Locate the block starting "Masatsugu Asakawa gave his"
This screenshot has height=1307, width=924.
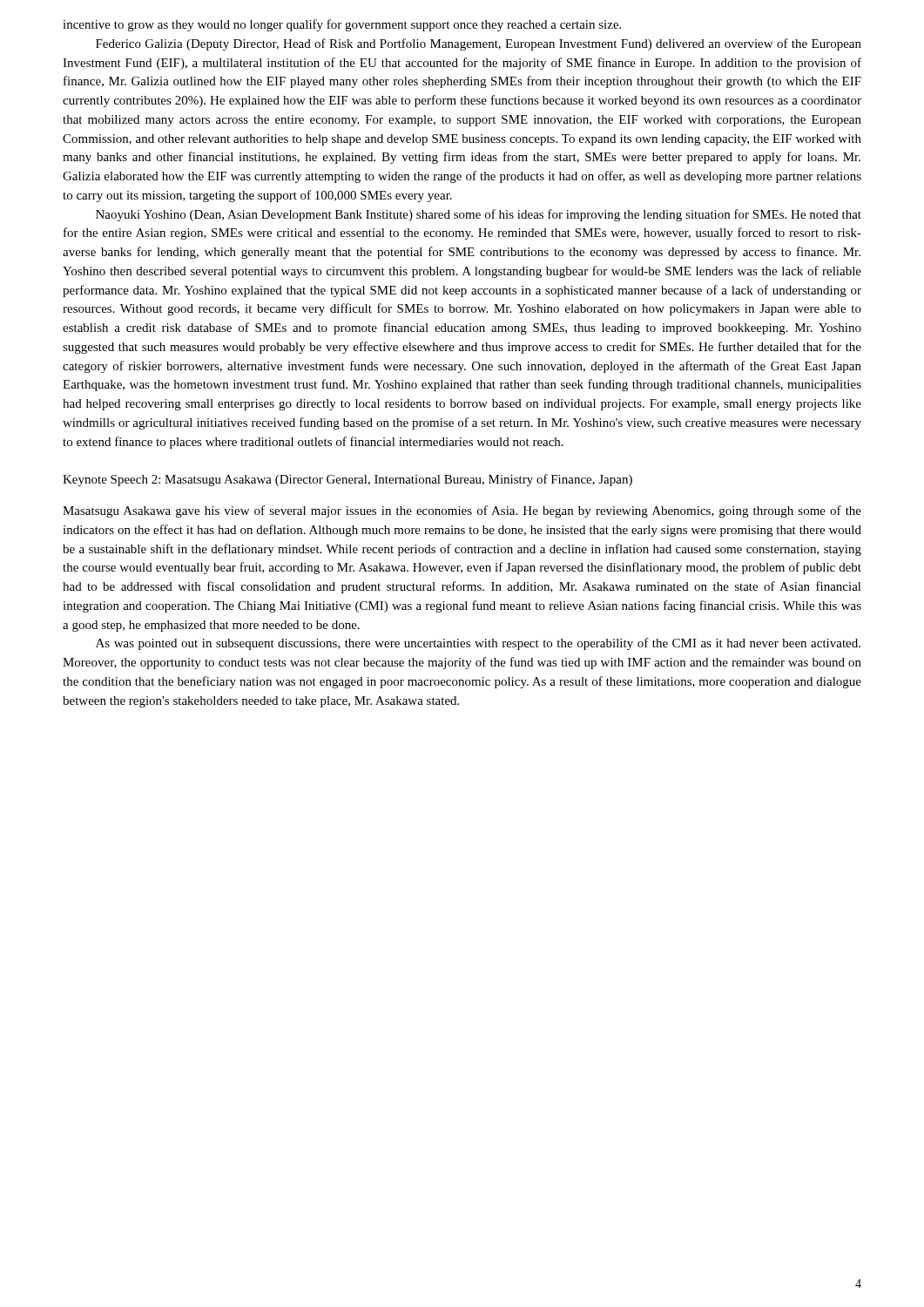(x=462, y=568)
